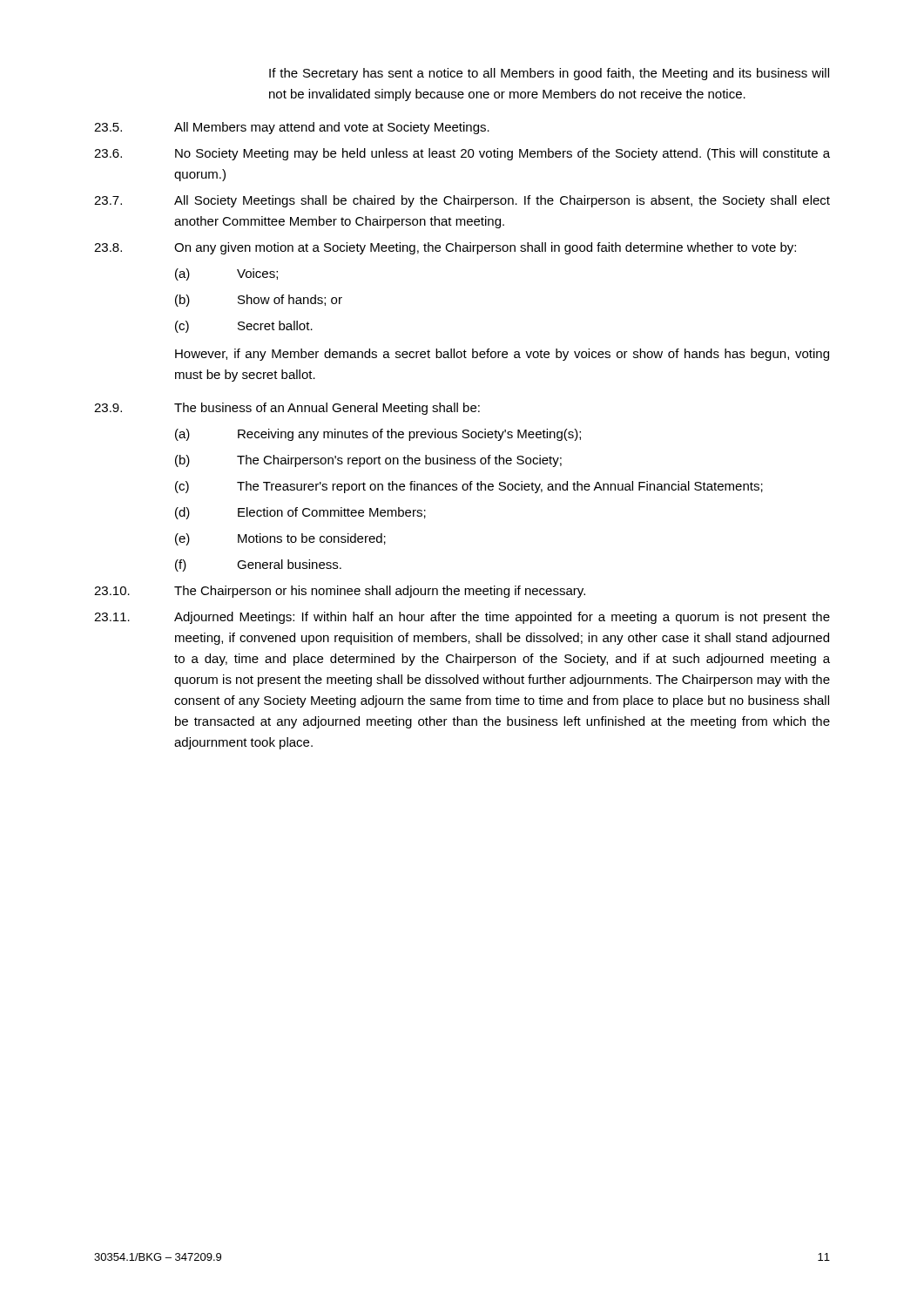The height and width of the screenshot is (1307, 924).
Task: Point to "(f) General business."
Action: click(x=258, y=565)
